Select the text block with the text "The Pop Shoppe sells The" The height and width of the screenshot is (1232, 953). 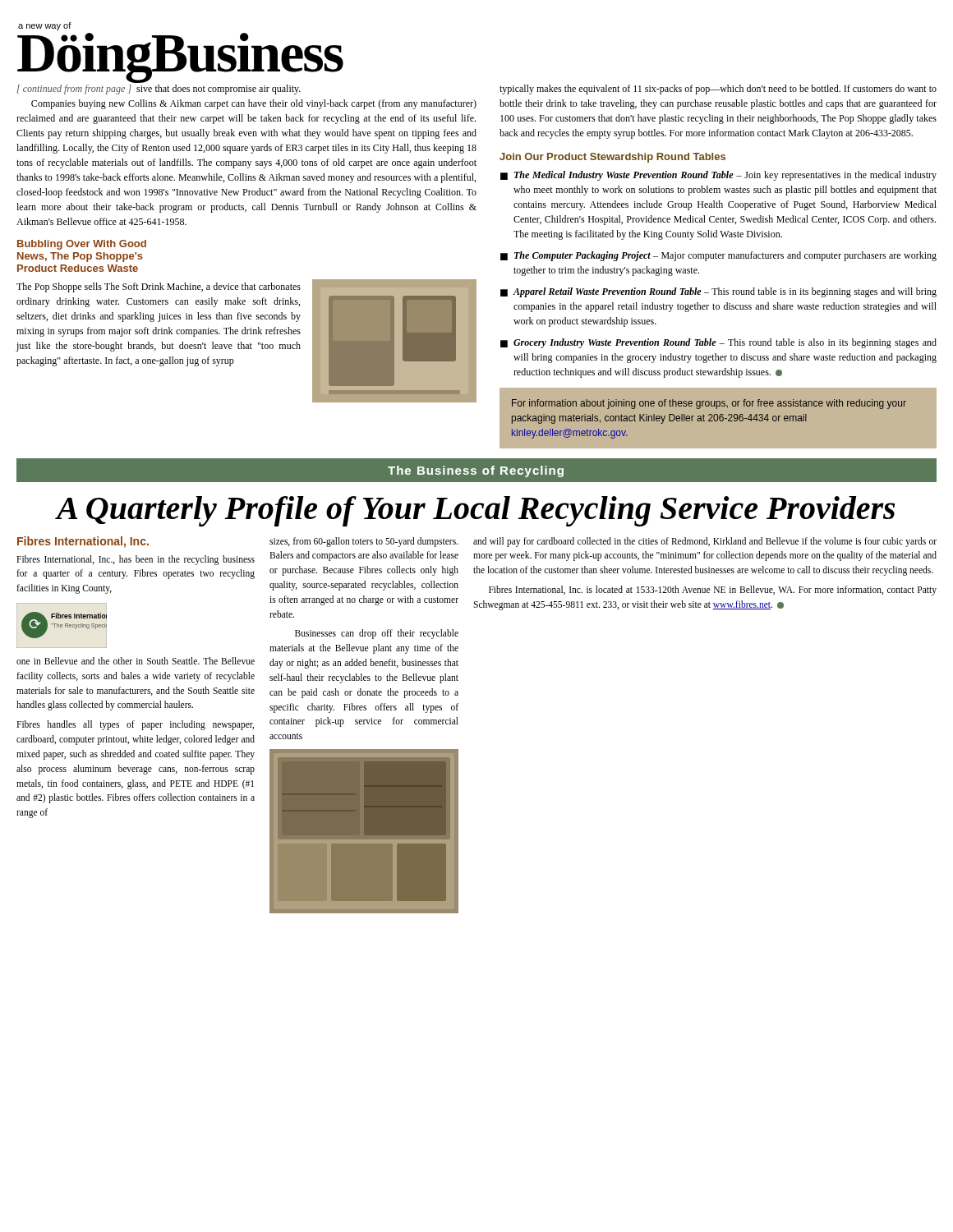pyautogui.click(x=159, y=323)
